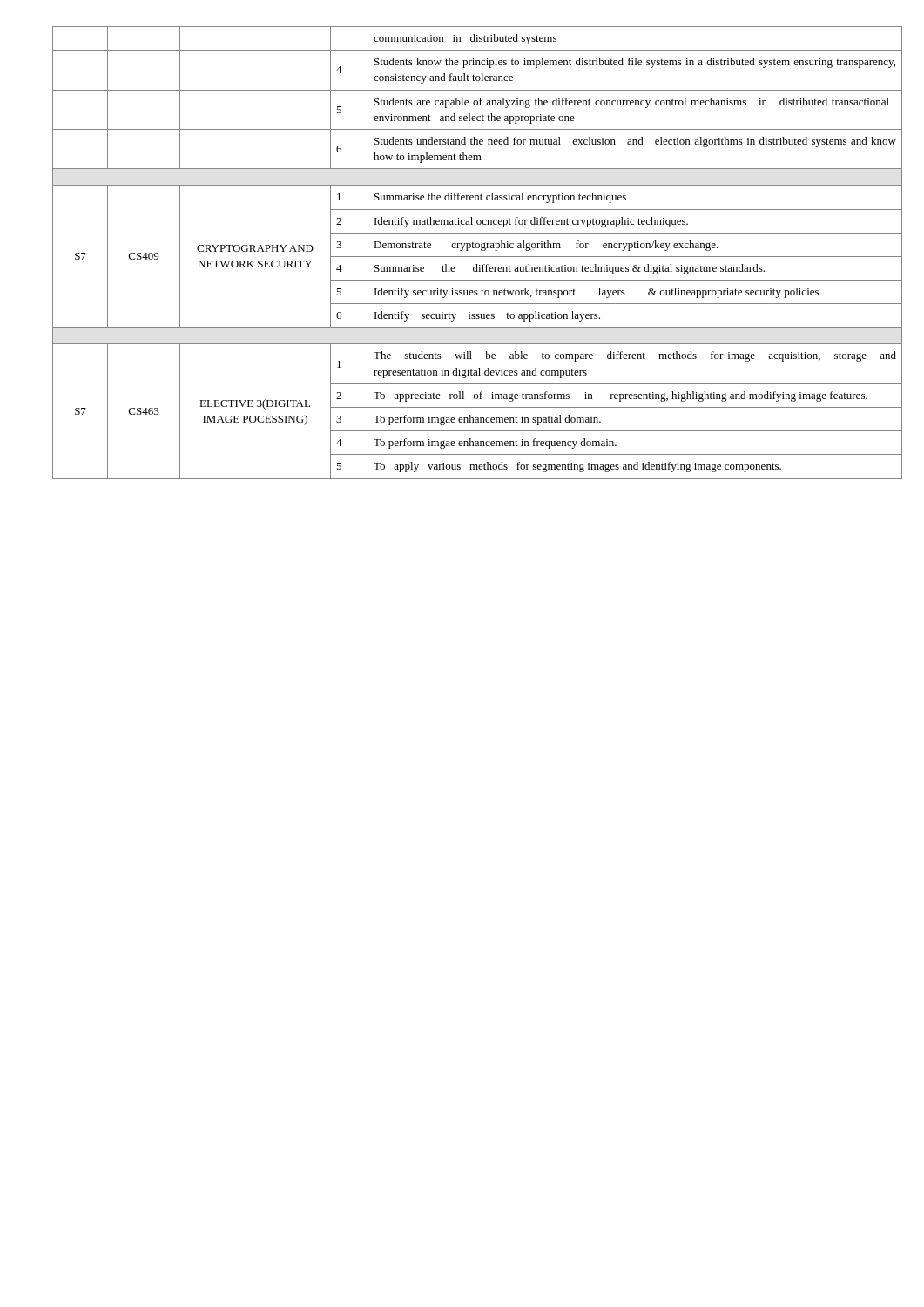Screen dimensions: 1307x924
Task: Locate the table with the text "To perform imgae enhancement"
Action: tap(462, 253)
